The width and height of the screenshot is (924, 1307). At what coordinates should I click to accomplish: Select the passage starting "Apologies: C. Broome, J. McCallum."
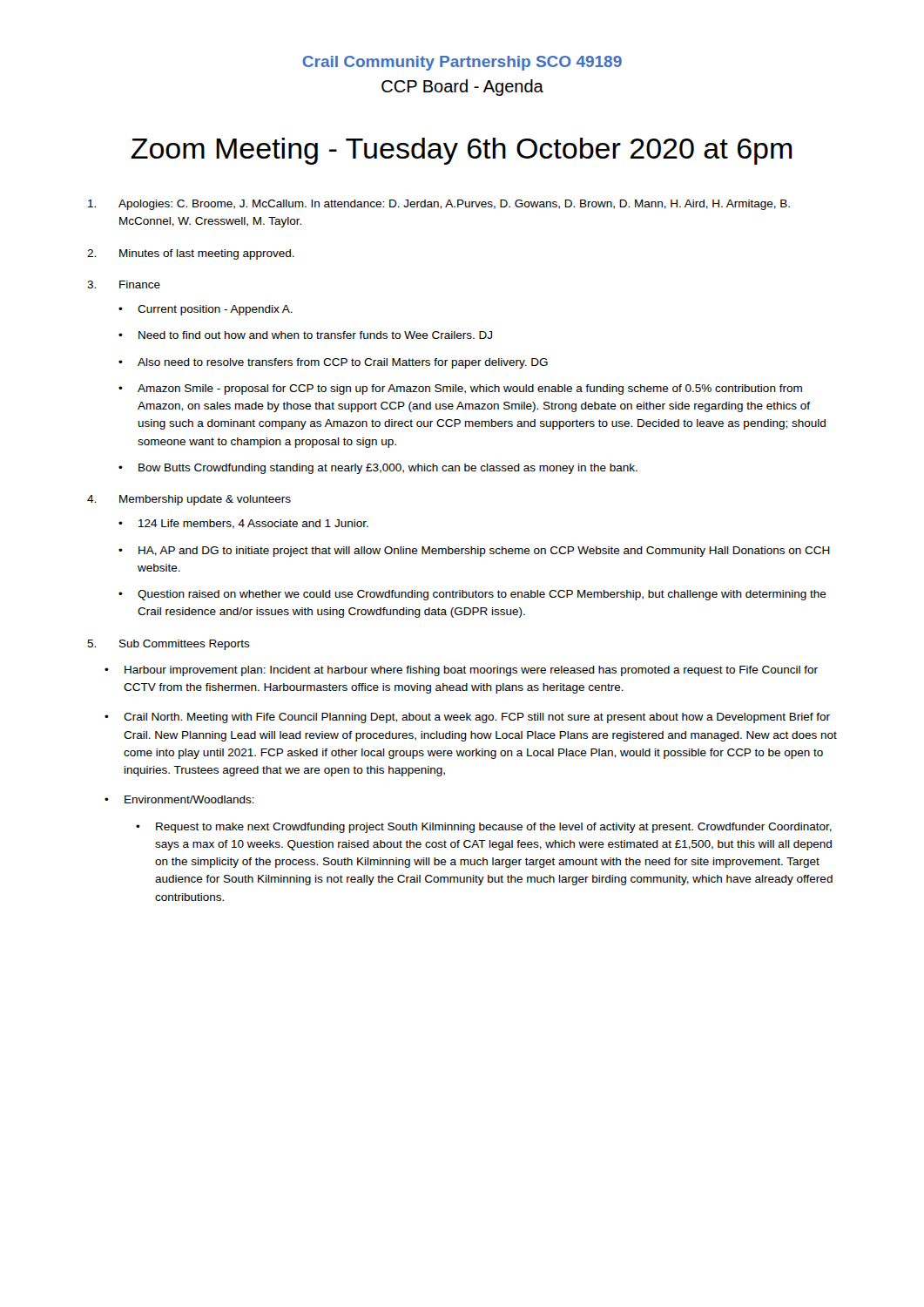[462, 213]
